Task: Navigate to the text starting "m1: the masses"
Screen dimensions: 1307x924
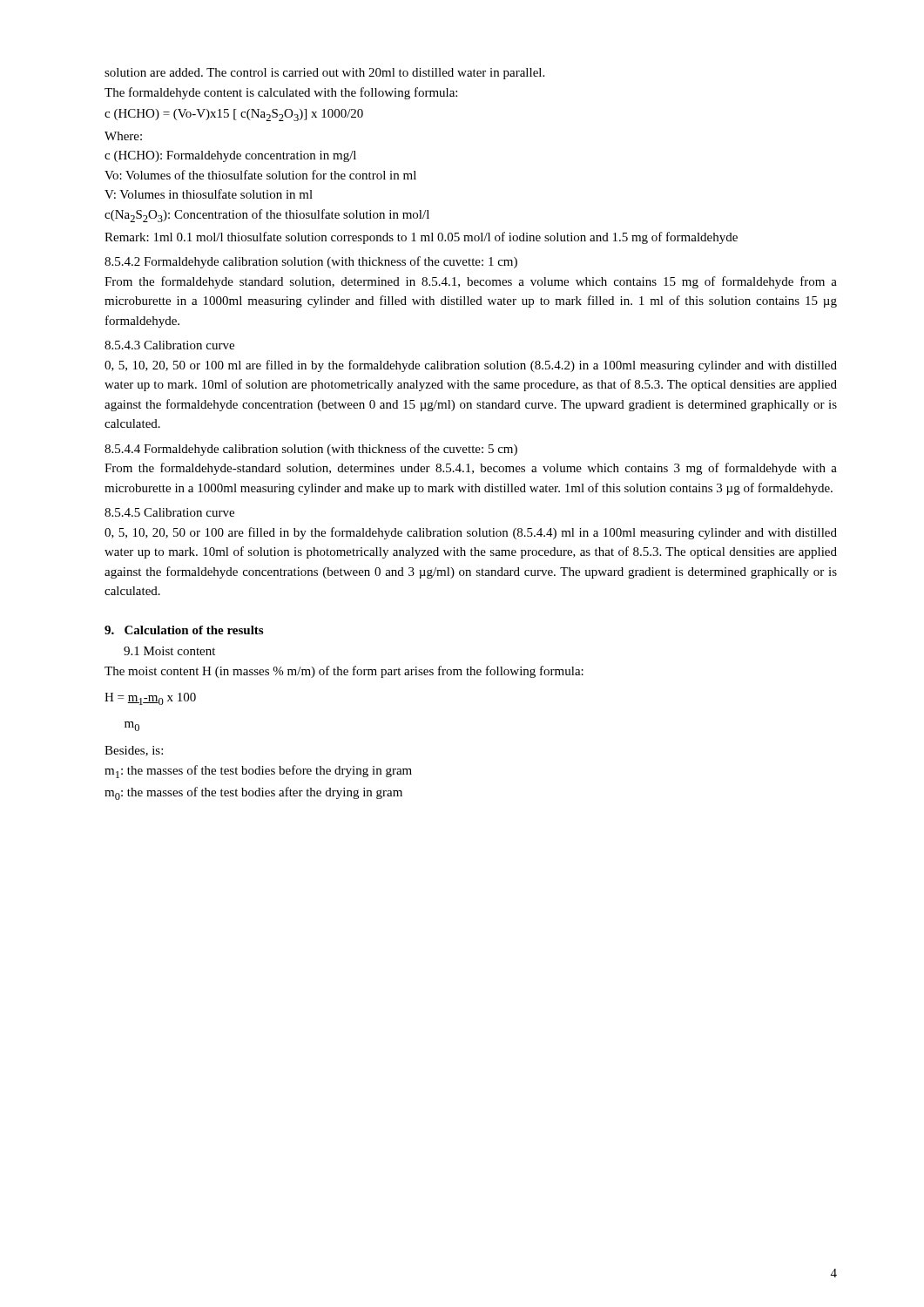Action: 258,772
